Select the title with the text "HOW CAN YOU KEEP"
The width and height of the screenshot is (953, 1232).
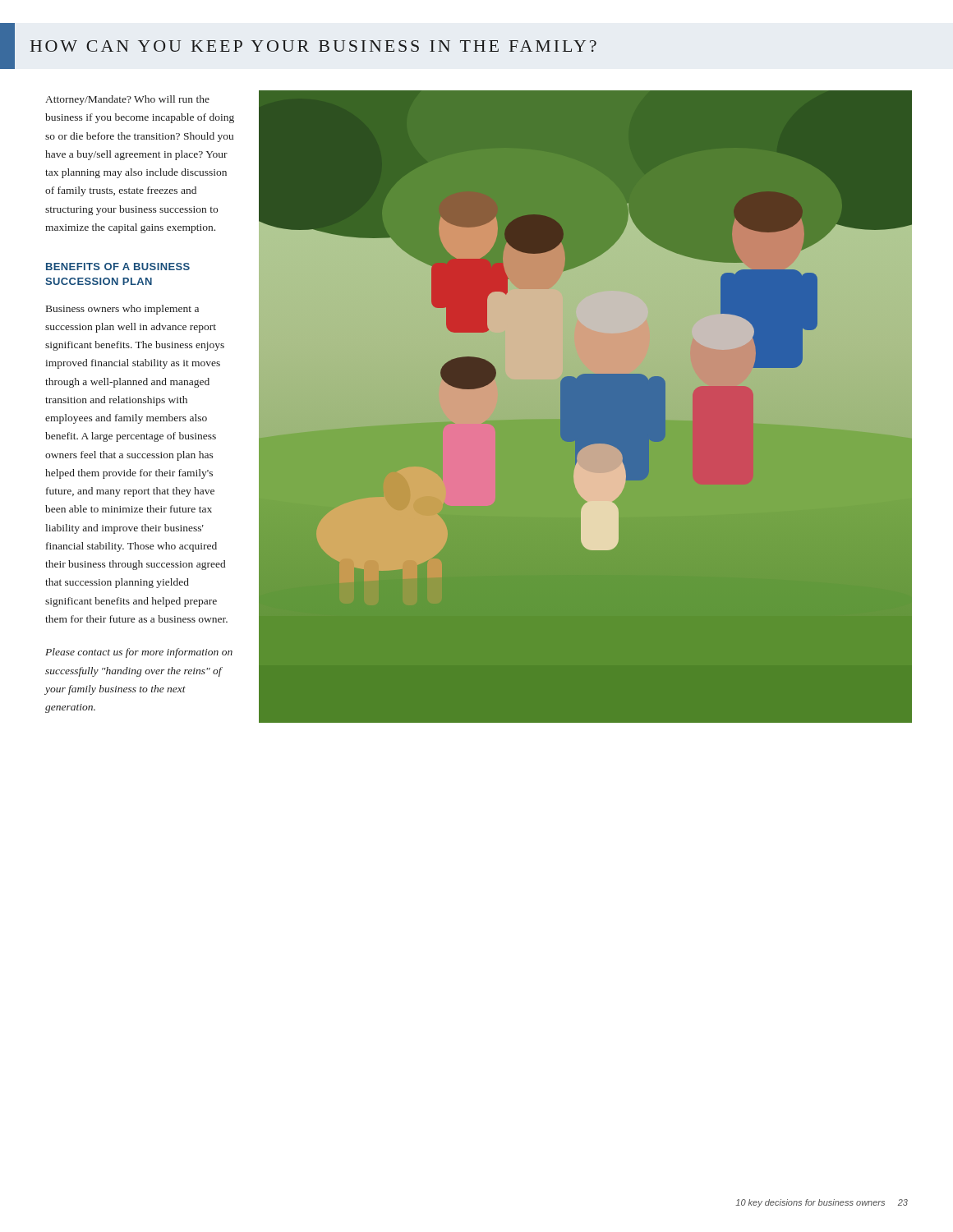300,46
